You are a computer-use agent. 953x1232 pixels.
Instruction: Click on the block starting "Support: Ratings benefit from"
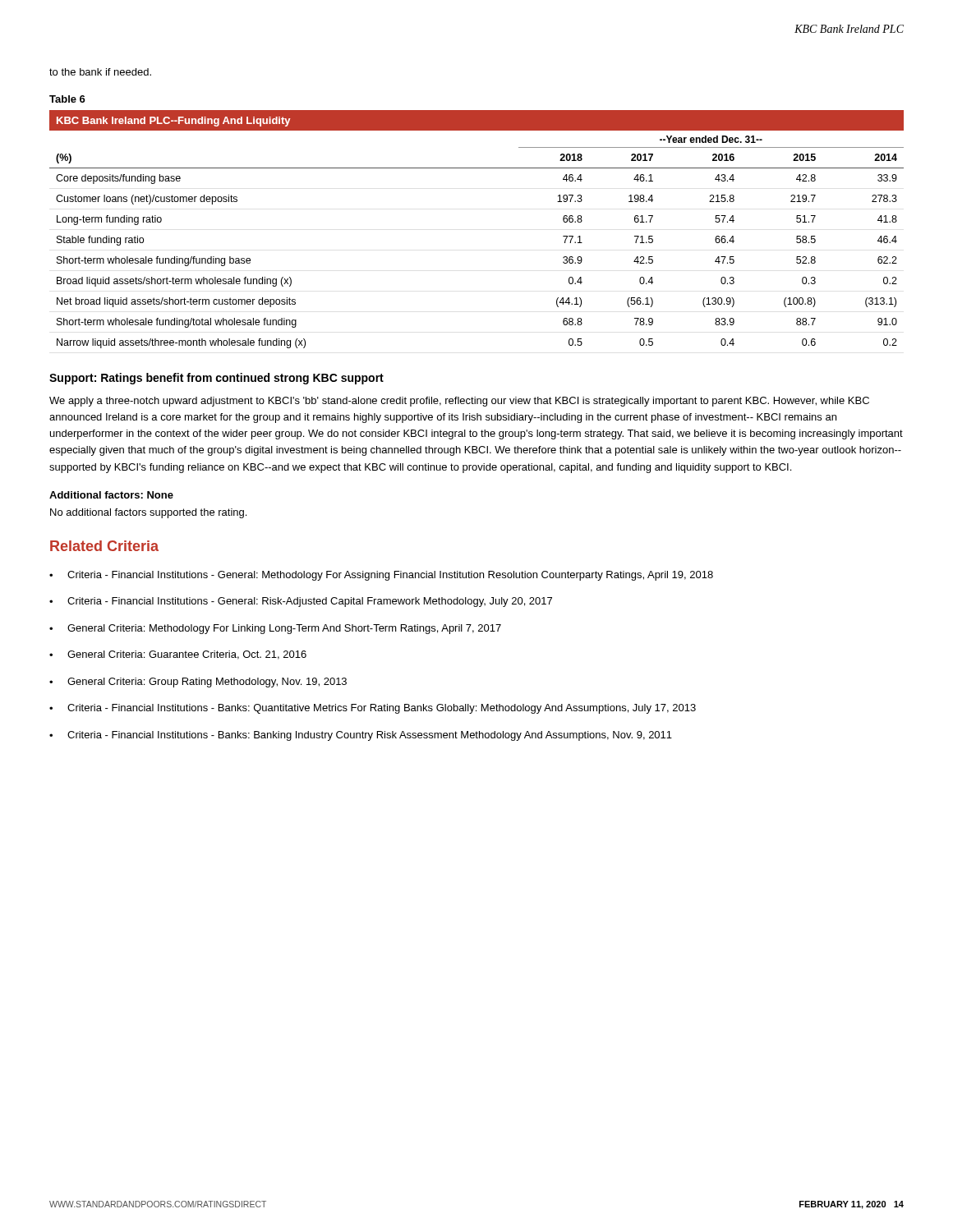pos(216,378)
